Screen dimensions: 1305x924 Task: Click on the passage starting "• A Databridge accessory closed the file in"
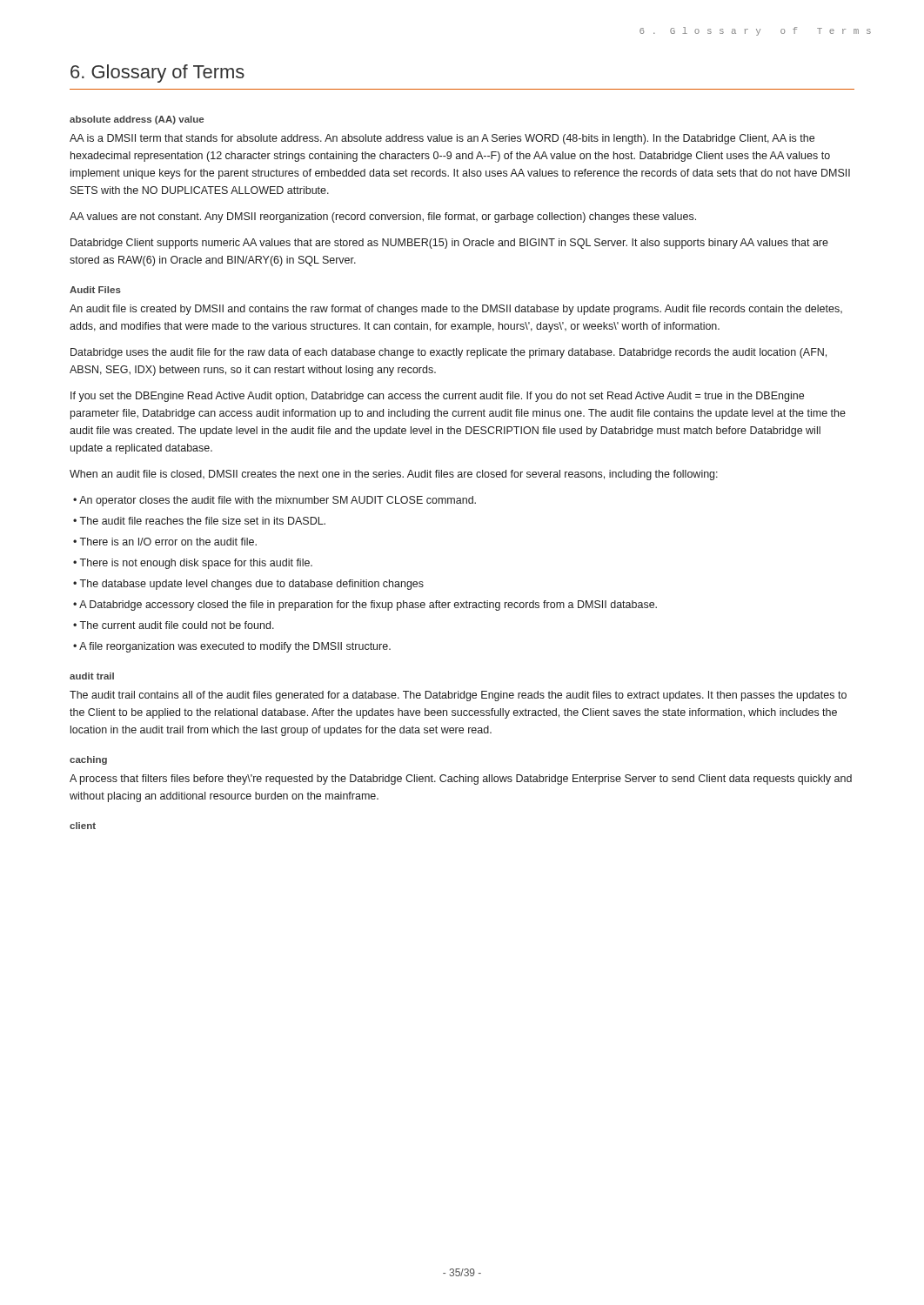coord(365,605)
